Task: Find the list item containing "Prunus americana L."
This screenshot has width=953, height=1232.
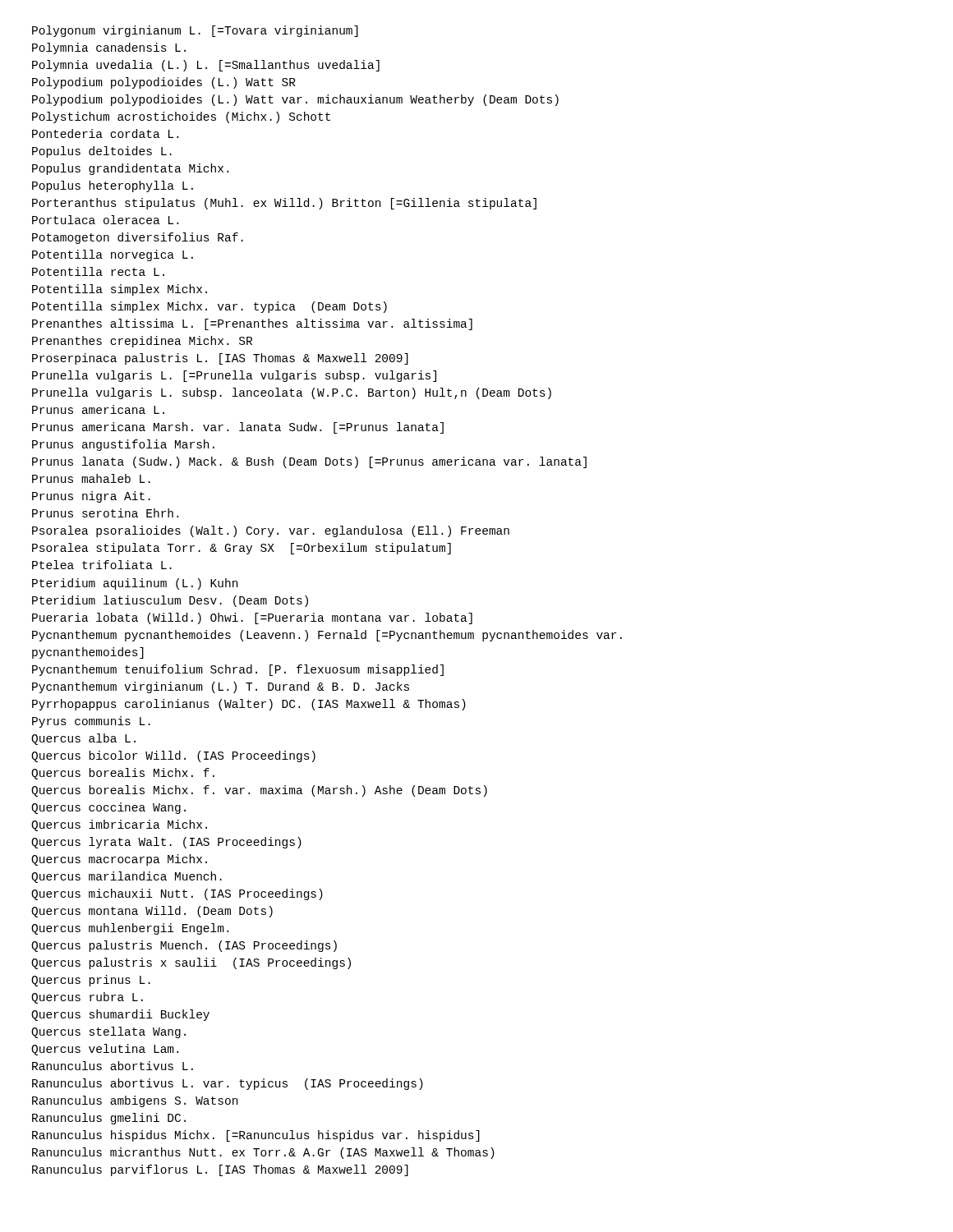Action: 99,411
